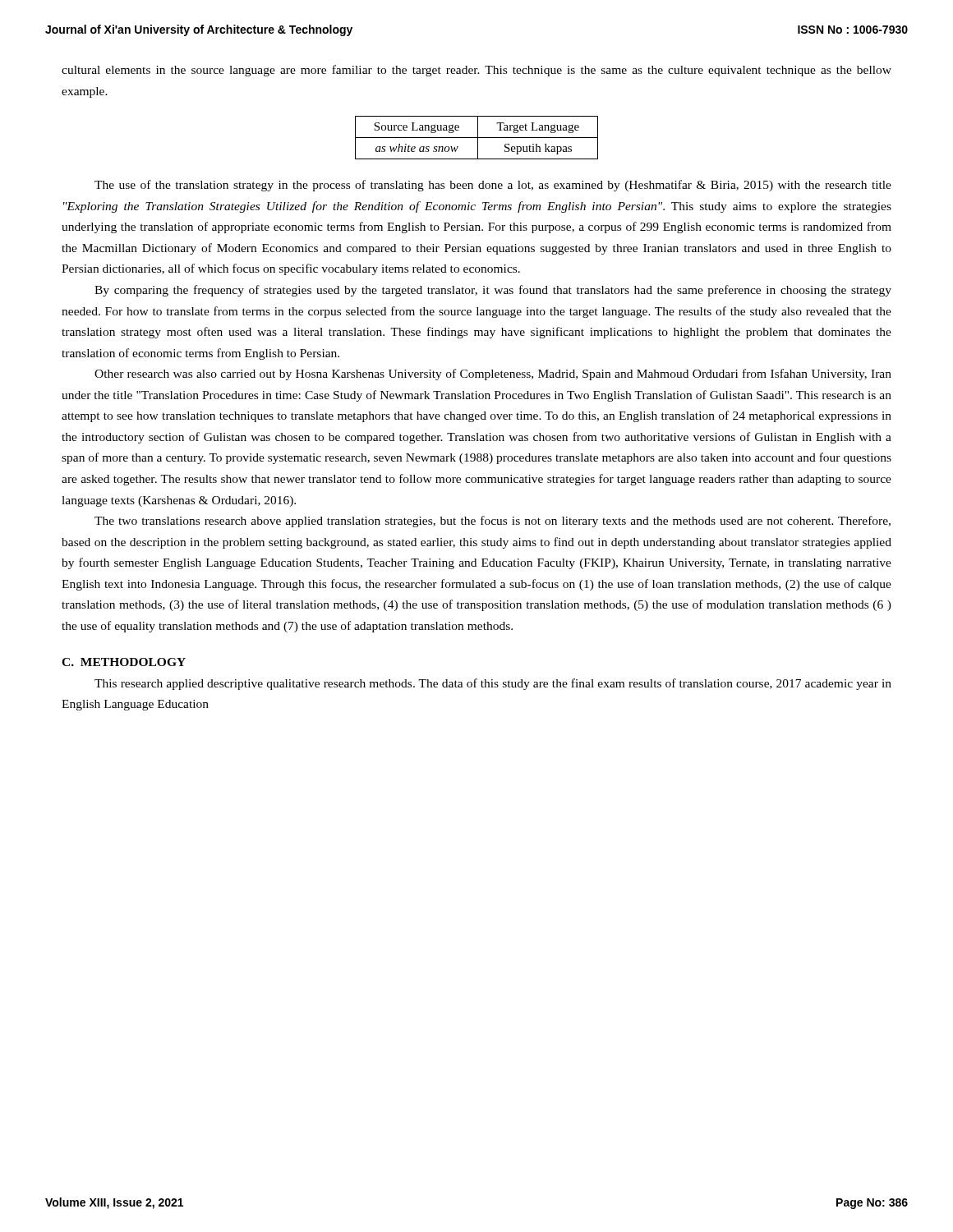Select the text block with the text "By comparing the frequency"

coord(476,321)
